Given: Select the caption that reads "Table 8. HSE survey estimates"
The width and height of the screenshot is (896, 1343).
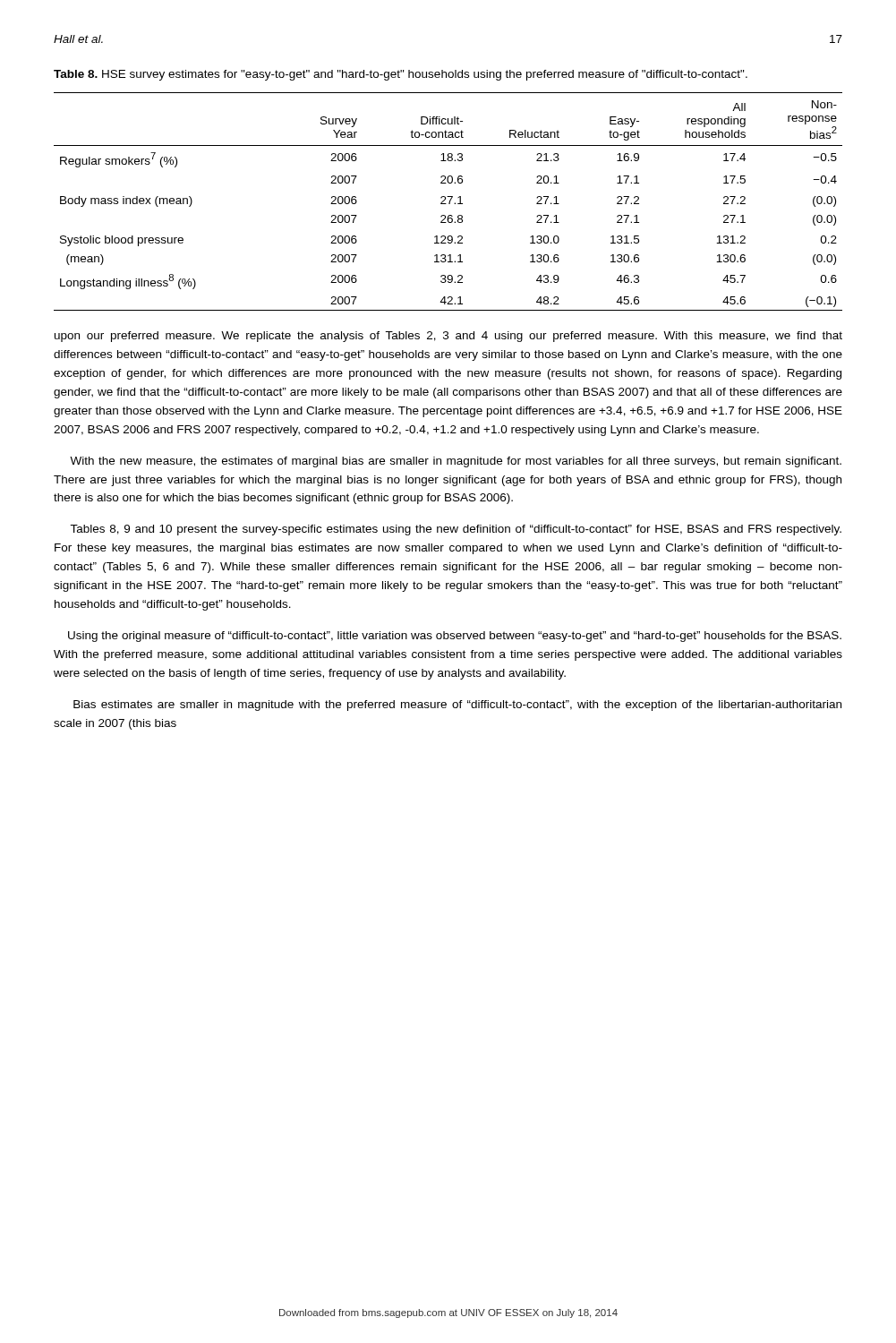Looking at the screenshot, I should (401, 74).
